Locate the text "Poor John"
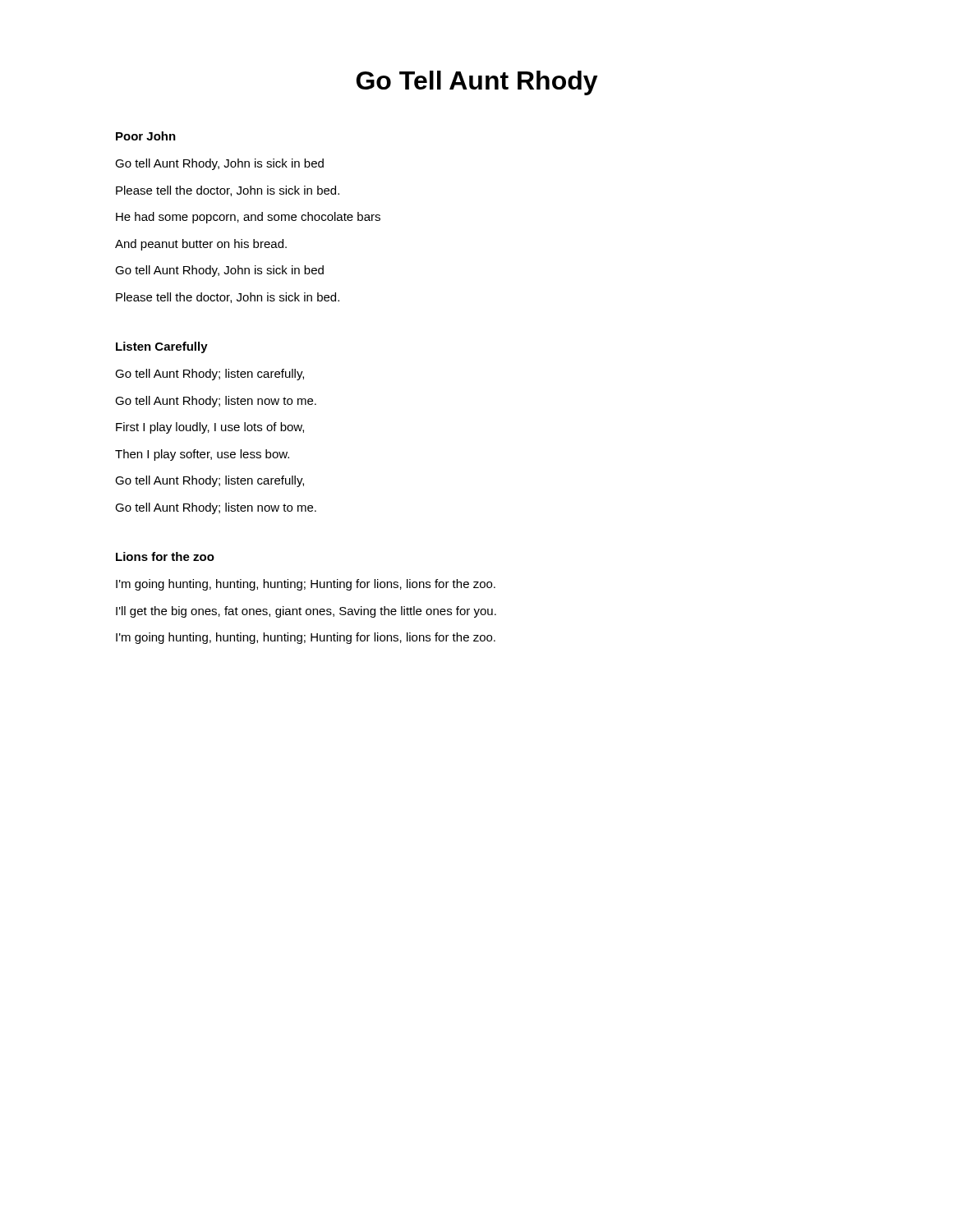 [x=145, y=136]
